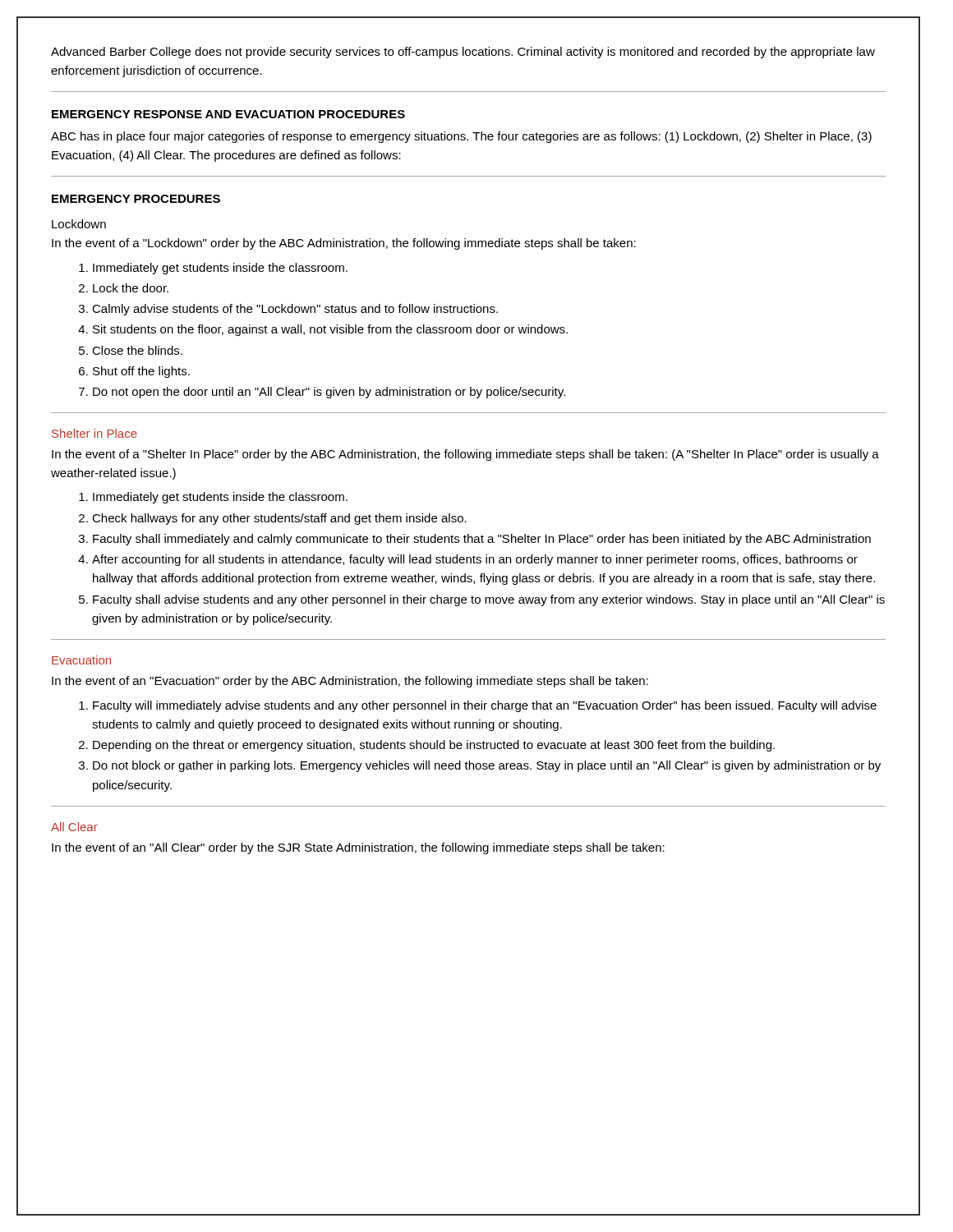Click on the text block containing "In the event of an "Evacuation" order by"
Screen dimensions: 1232x953
tap(350, 680)
